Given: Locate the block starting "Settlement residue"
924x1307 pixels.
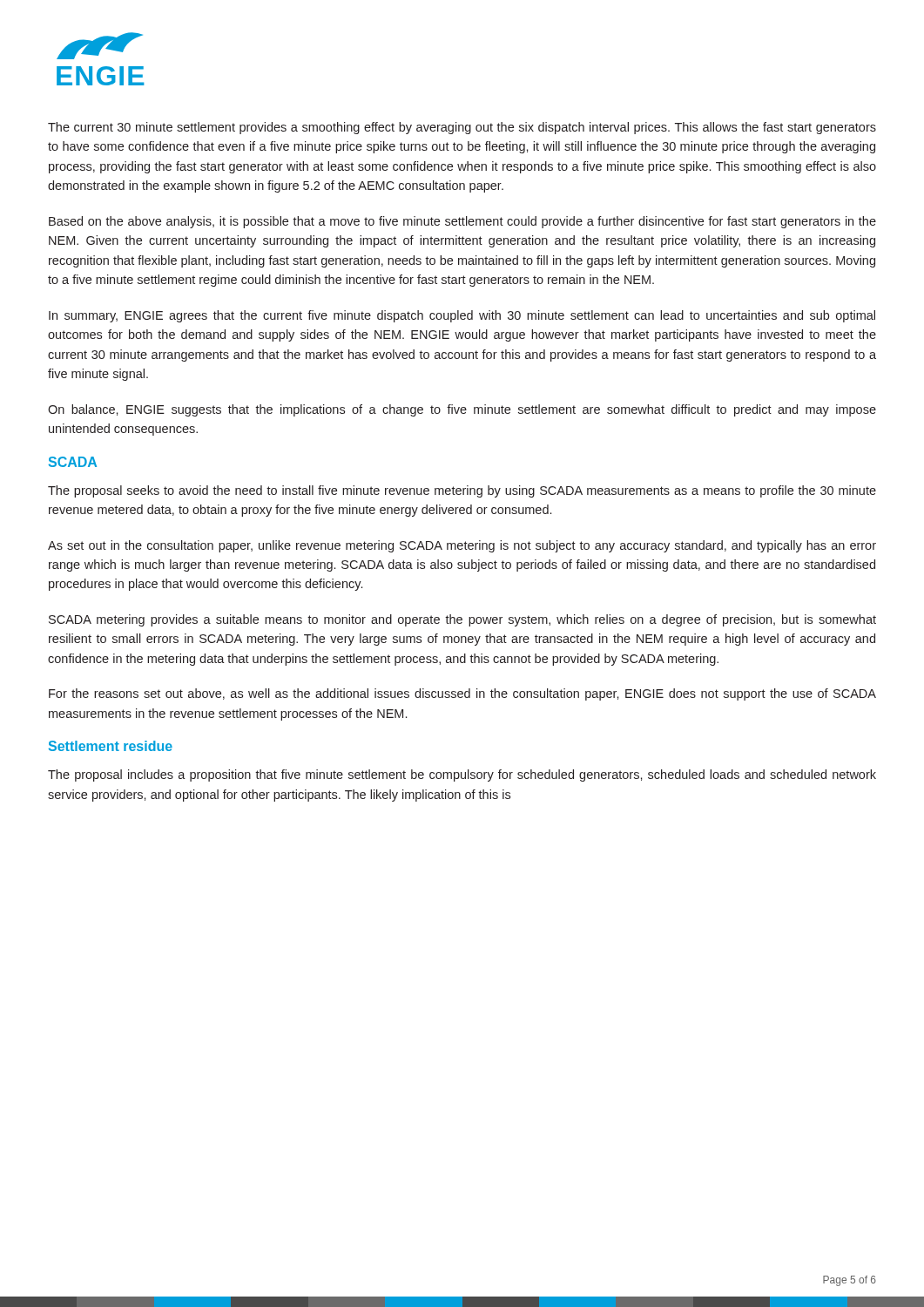Looking at the screenshot, I should pyautogui.click(x=110, y=746).
